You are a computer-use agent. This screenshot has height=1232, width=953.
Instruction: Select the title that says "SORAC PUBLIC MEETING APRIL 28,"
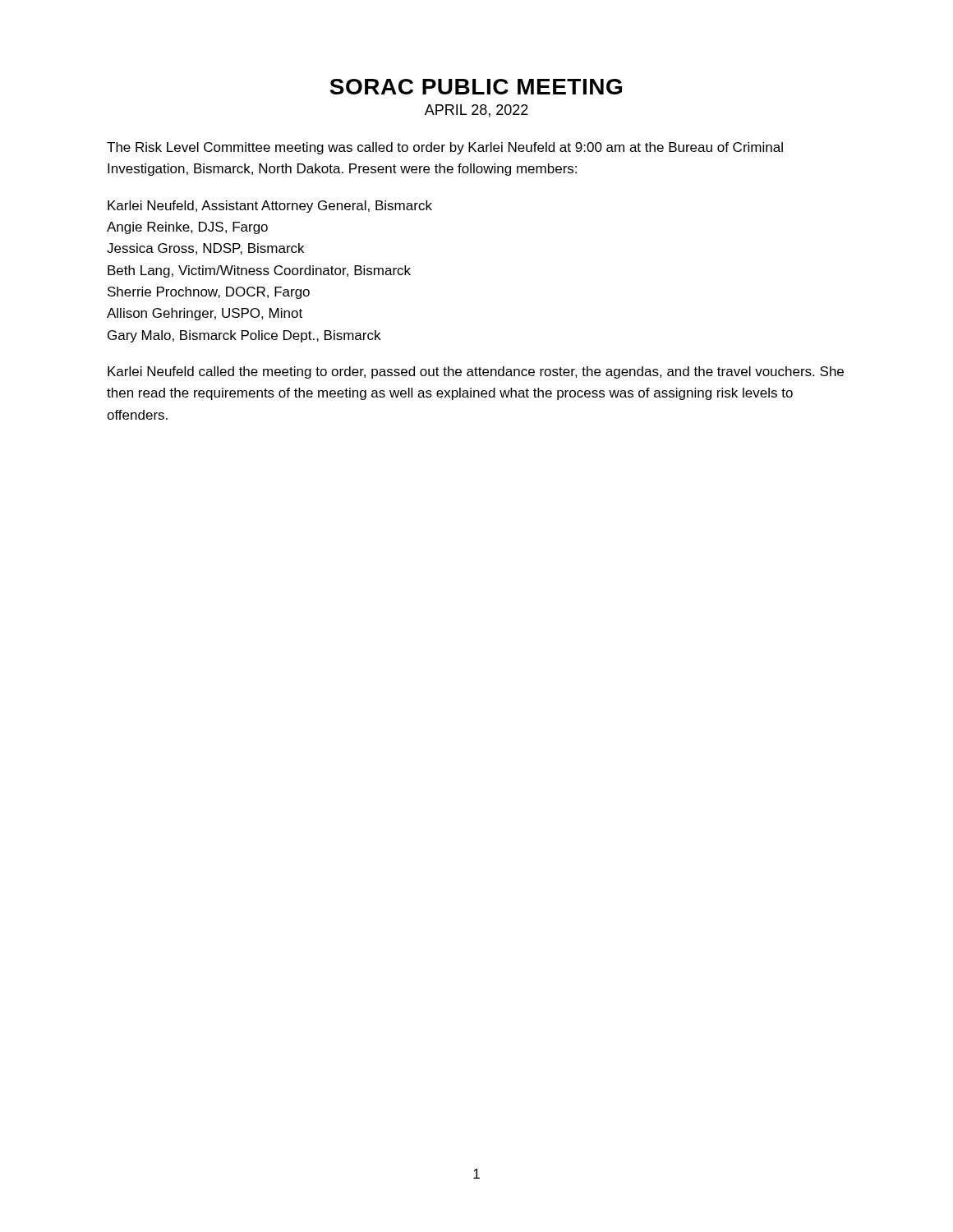(x=476, y=97)
